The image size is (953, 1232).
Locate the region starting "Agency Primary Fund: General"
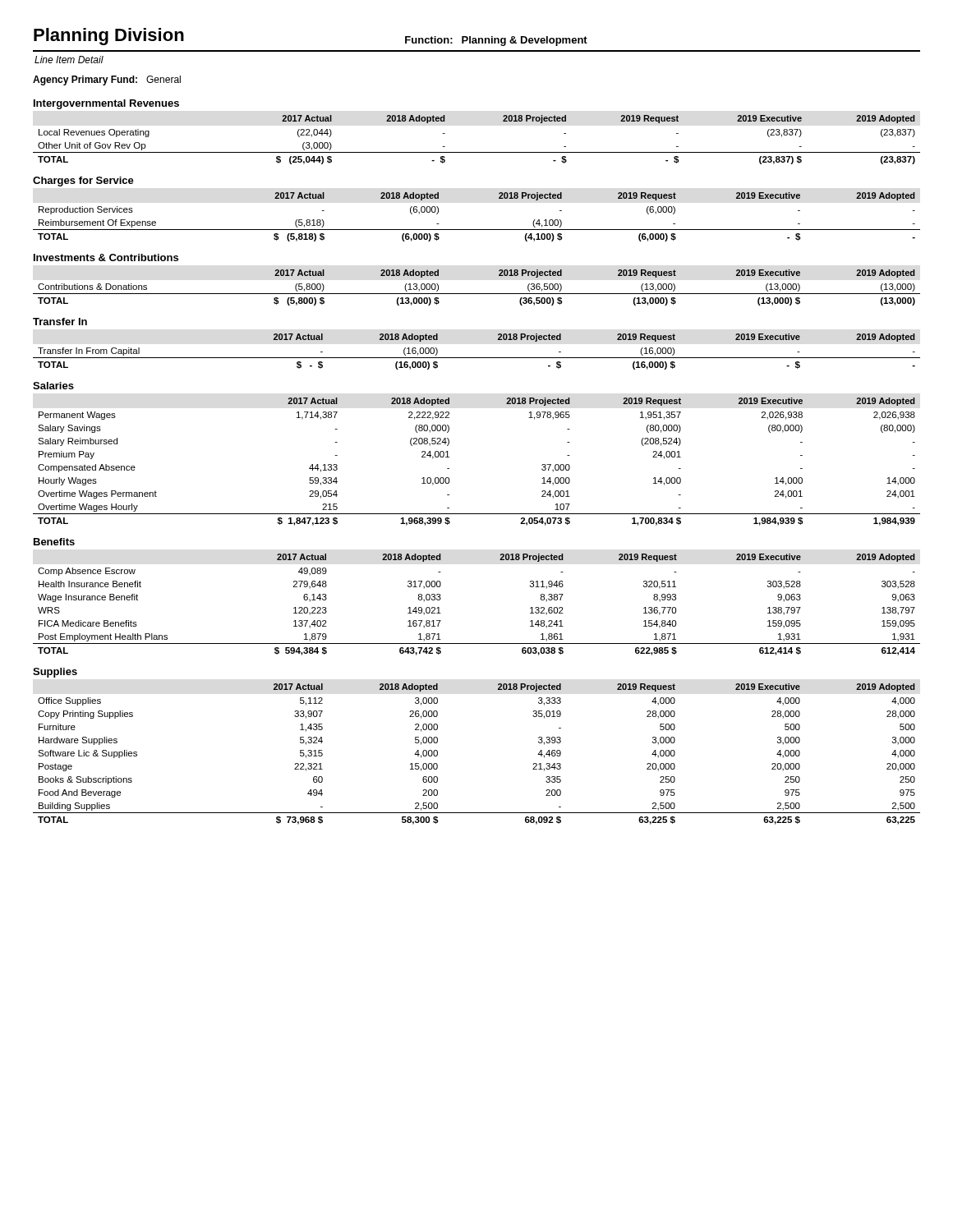coord(107,80)
